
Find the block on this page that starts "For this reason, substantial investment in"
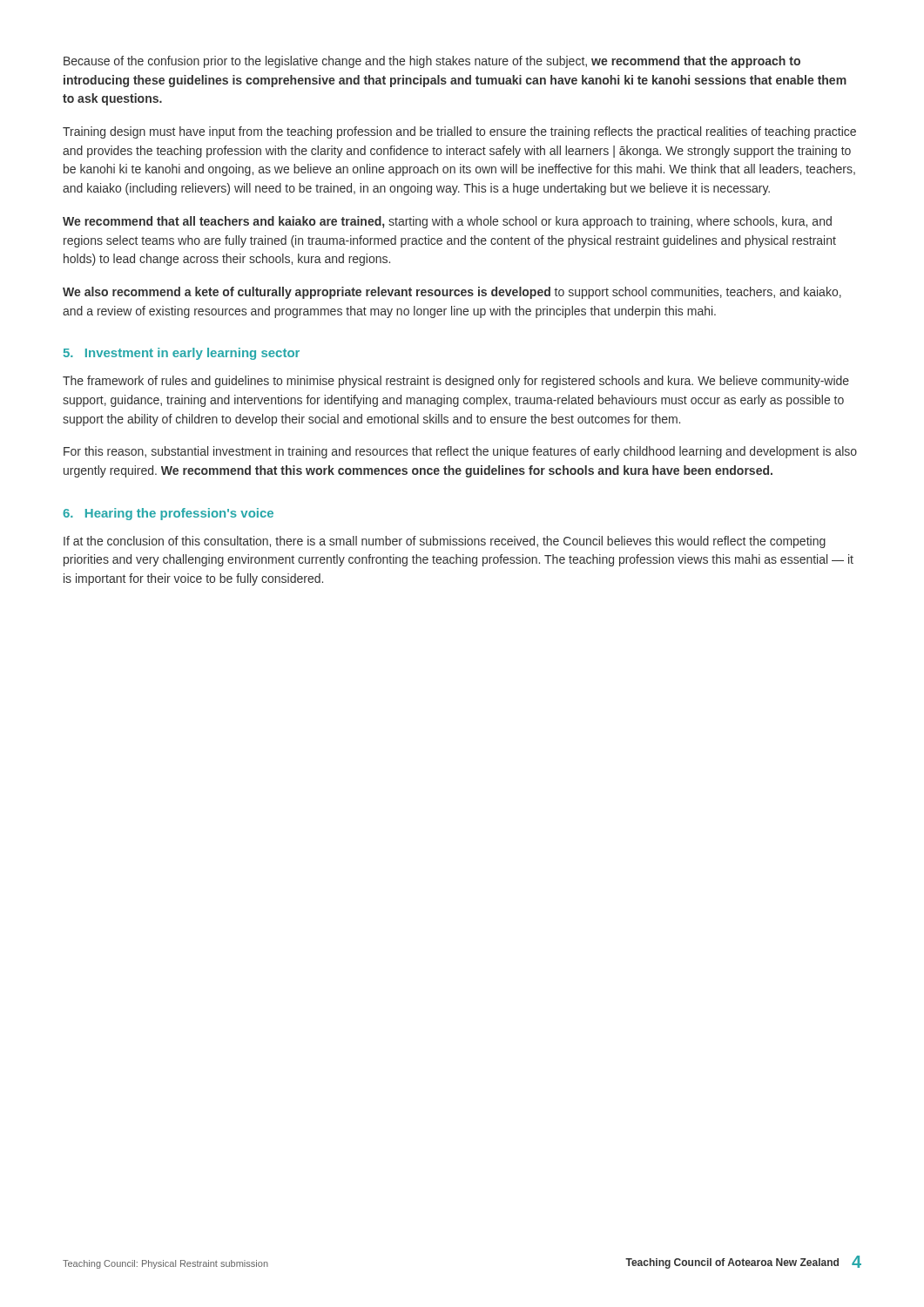coord(462,462)
